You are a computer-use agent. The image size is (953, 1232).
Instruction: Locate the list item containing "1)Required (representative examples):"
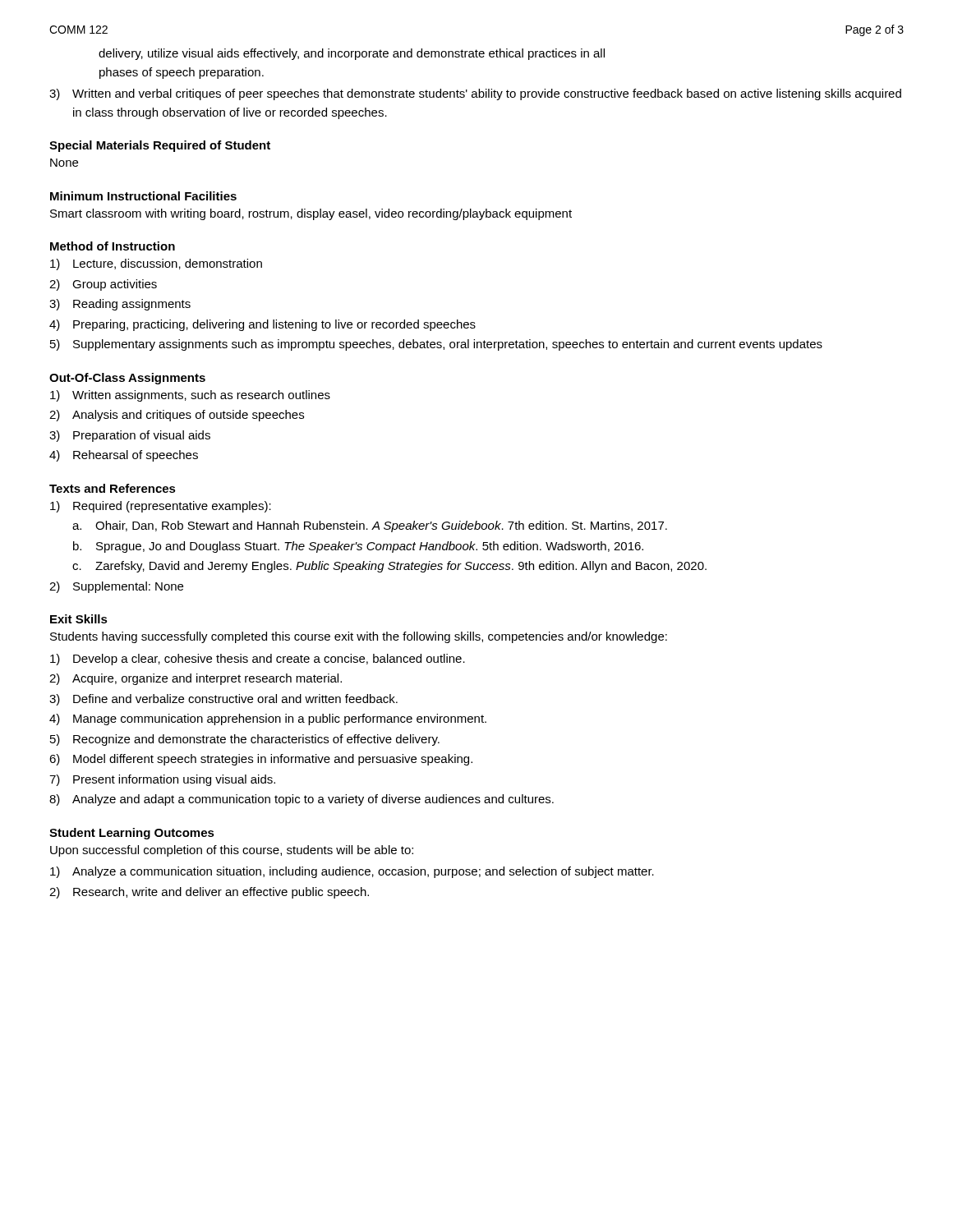pyautogui.click(x=160, y=506)
